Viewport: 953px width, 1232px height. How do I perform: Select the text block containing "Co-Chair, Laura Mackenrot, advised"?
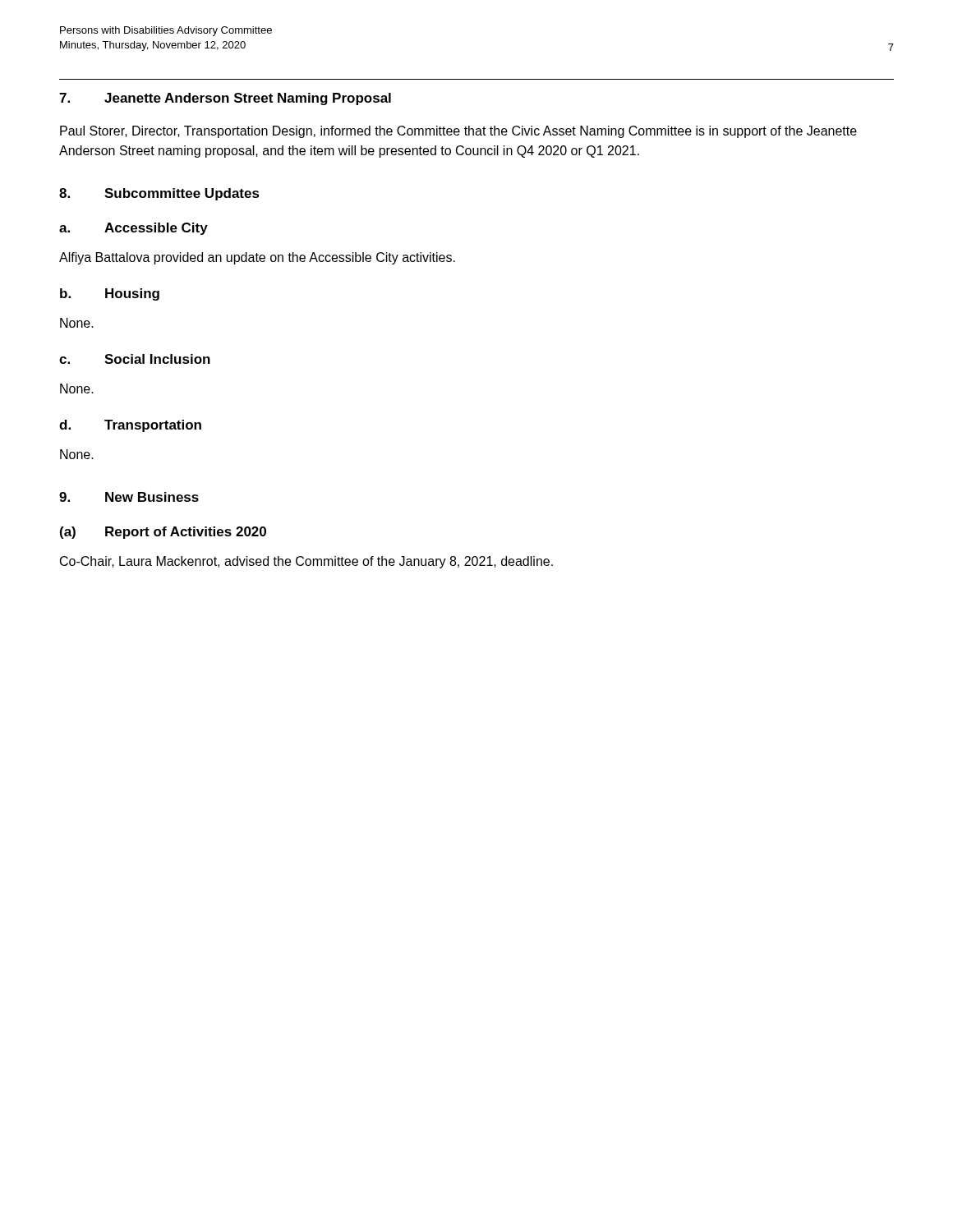(306, 561)
